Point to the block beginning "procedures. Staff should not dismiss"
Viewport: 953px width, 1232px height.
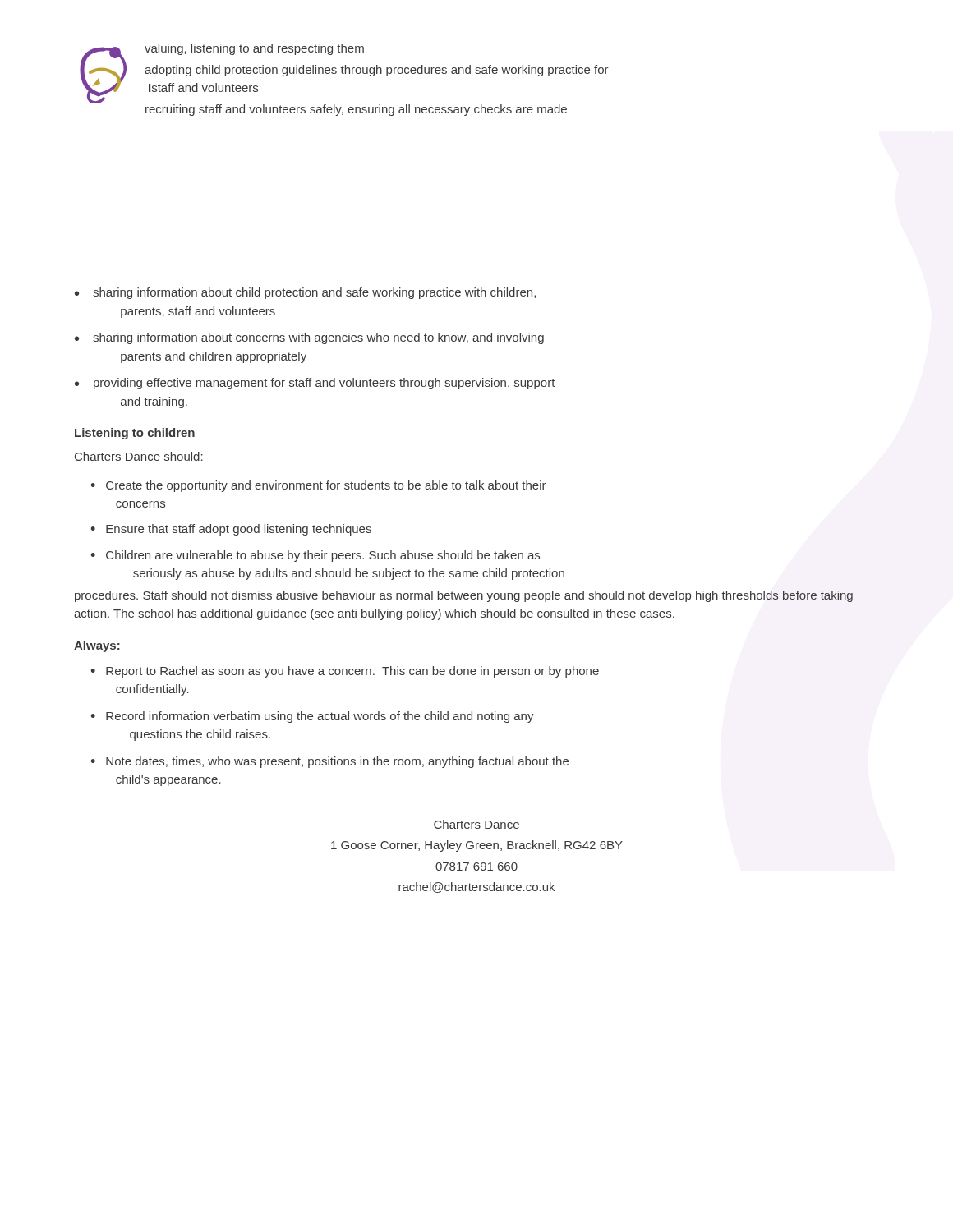point(464,604)
